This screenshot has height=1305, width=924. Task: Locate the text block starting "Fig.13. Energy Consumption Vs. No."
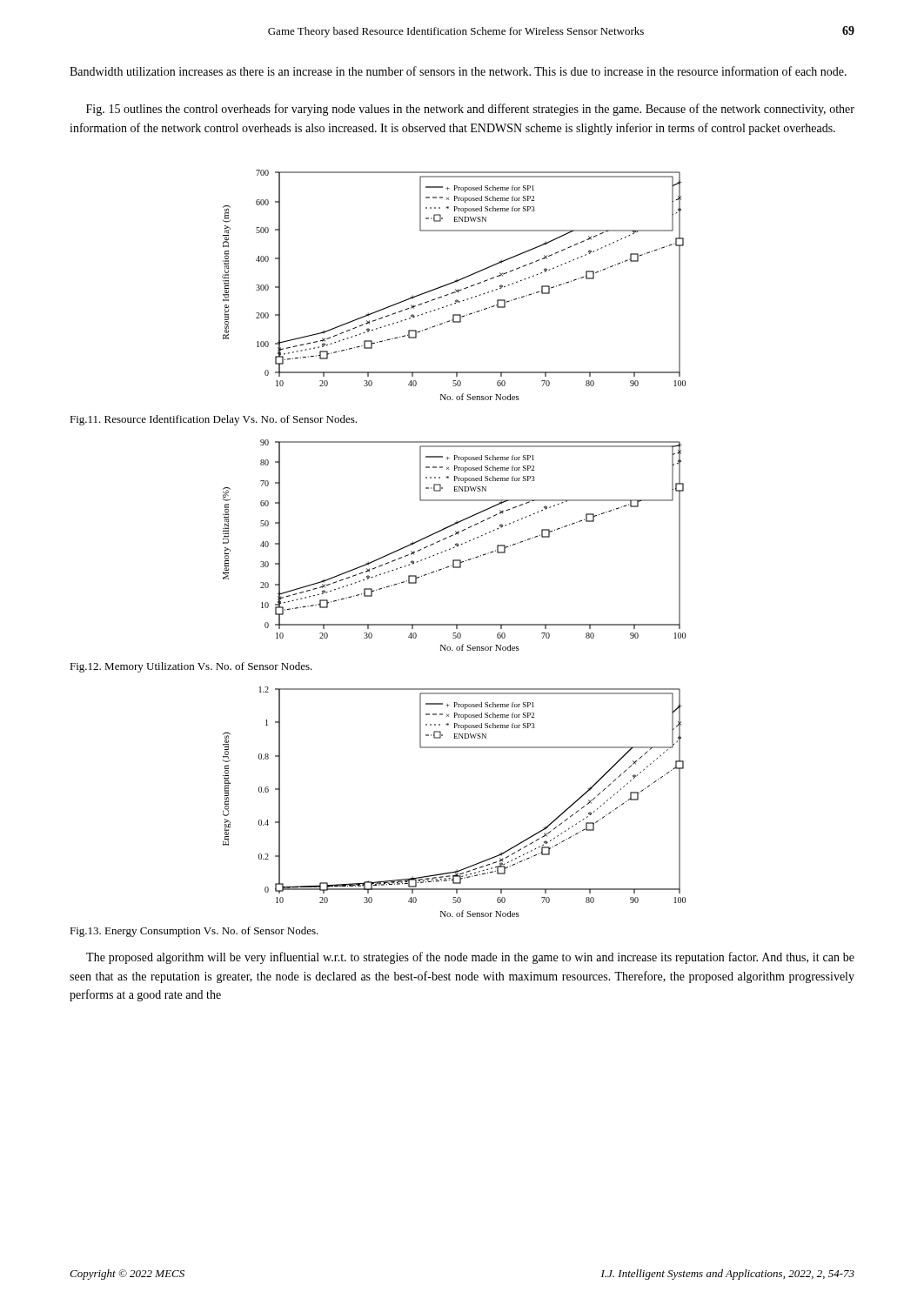click(194, 930)
